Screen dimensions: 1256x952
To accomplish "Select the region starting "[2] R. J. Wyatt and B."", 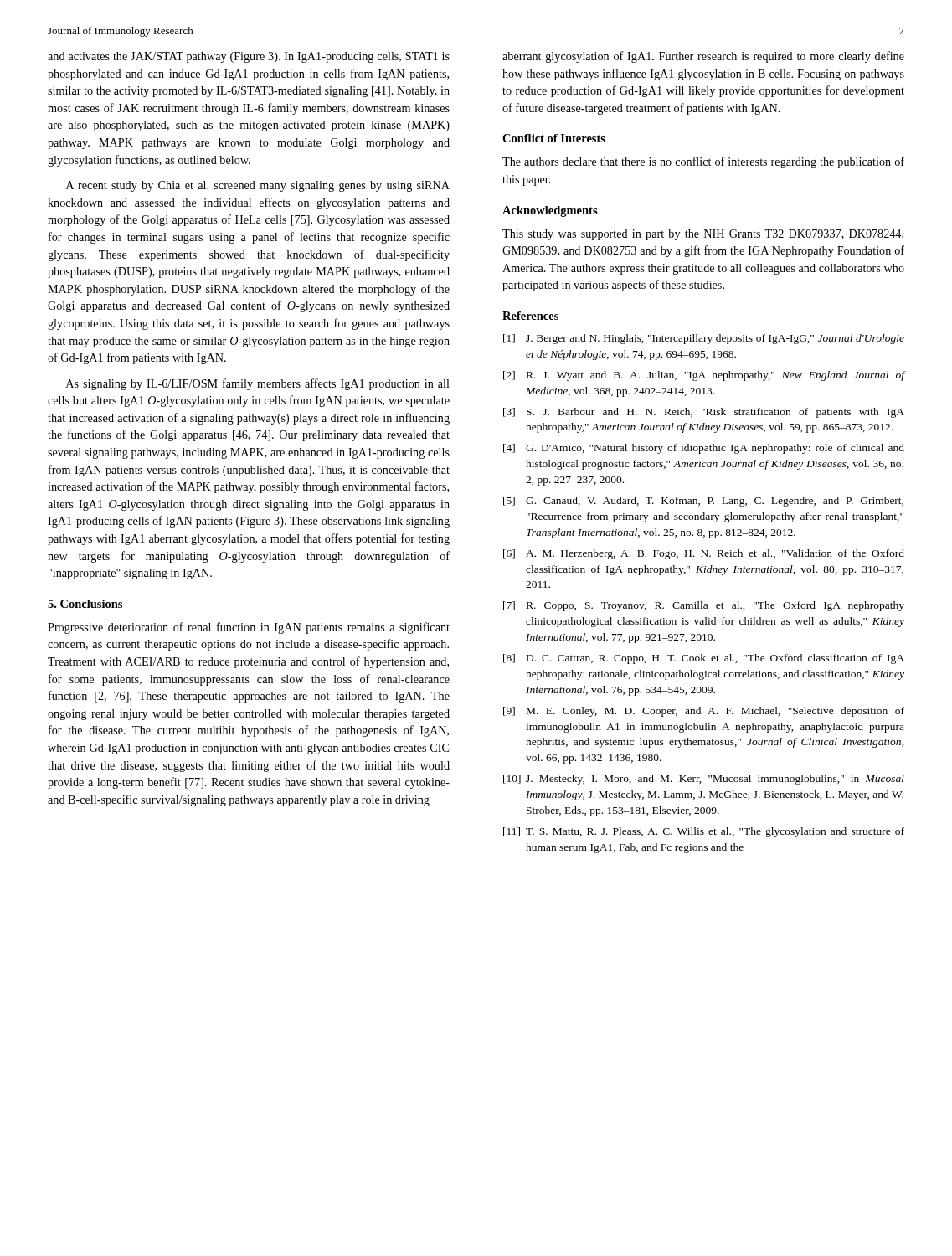I will (703, 383).
